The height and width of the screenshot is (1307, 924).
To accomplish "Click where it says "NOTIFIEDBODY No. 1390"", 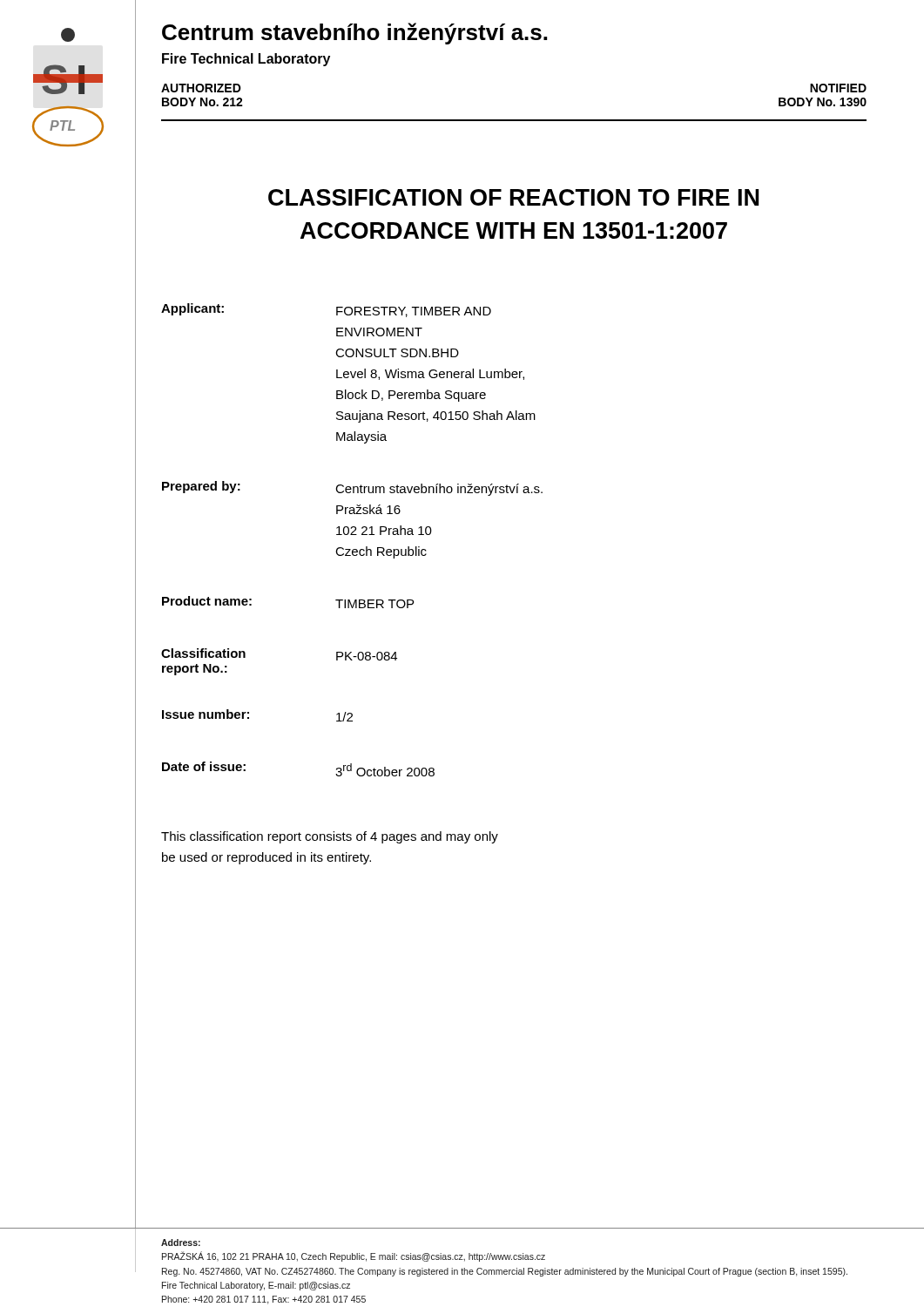I will coord(822,95).
